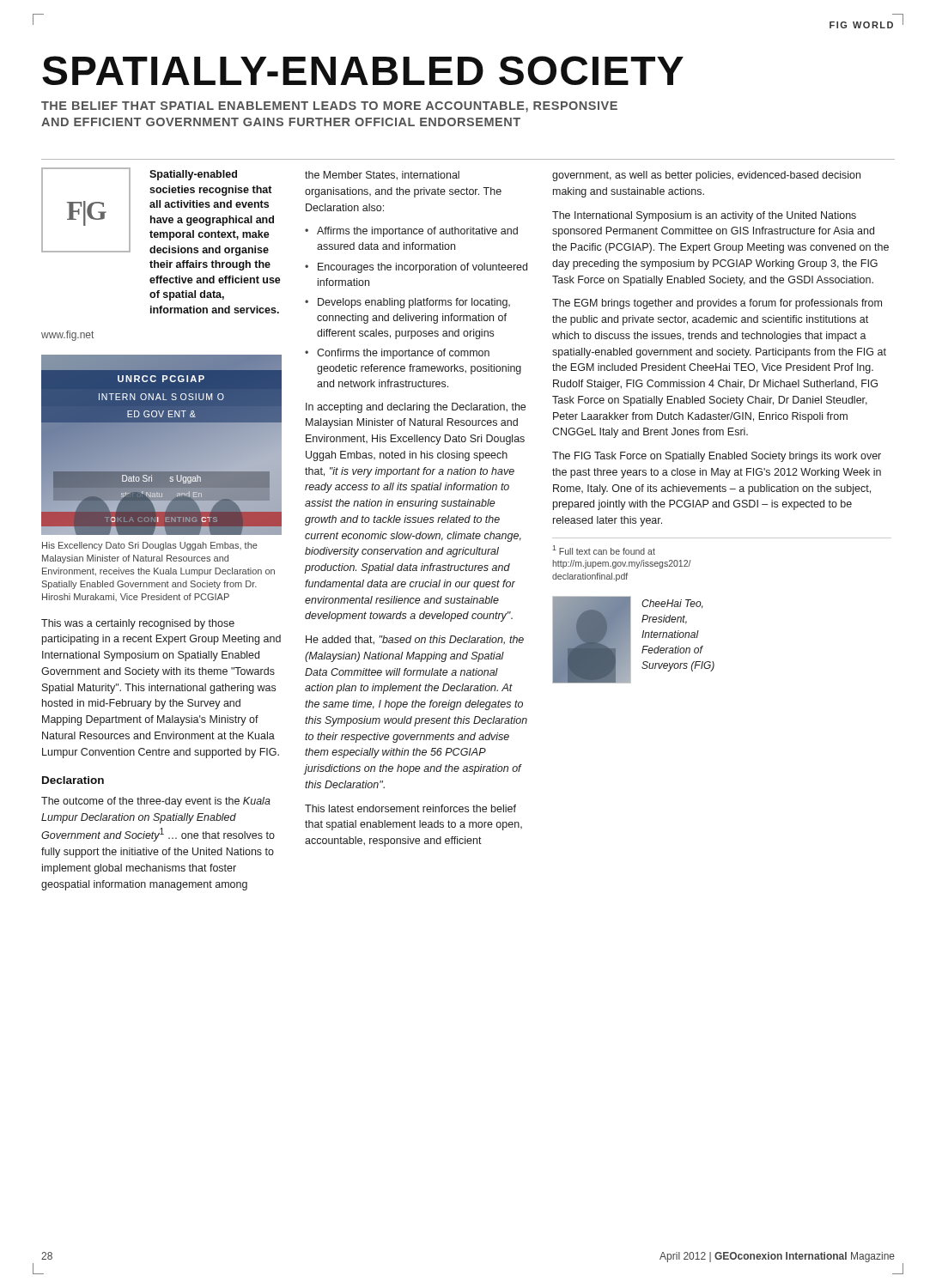The image size is (936, 1288).
Task: Point to the text block starting "This was a certainly"
Action: pos(161,688)
